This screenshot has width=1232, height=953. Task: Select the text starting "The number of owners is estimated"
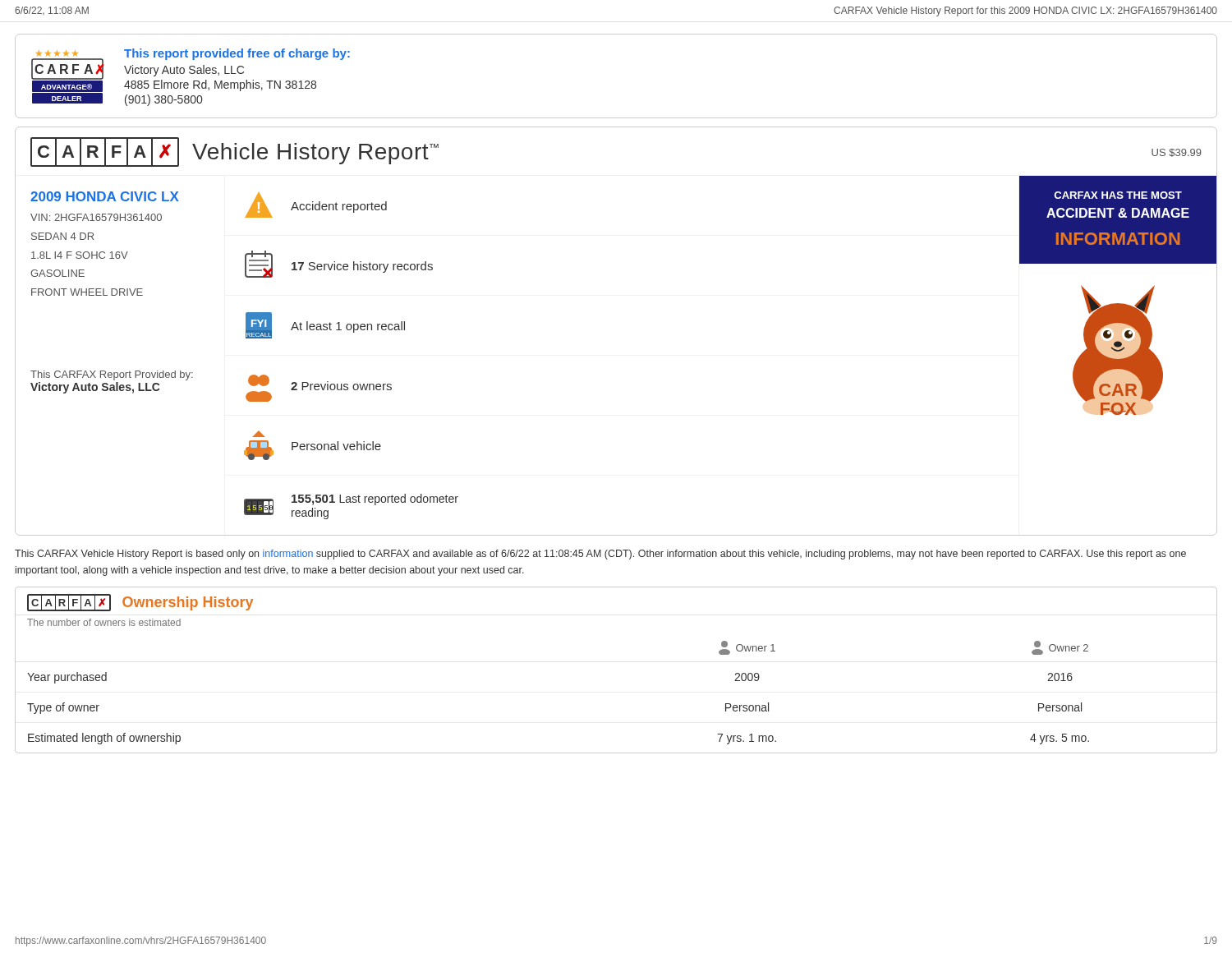coord(104,623)
